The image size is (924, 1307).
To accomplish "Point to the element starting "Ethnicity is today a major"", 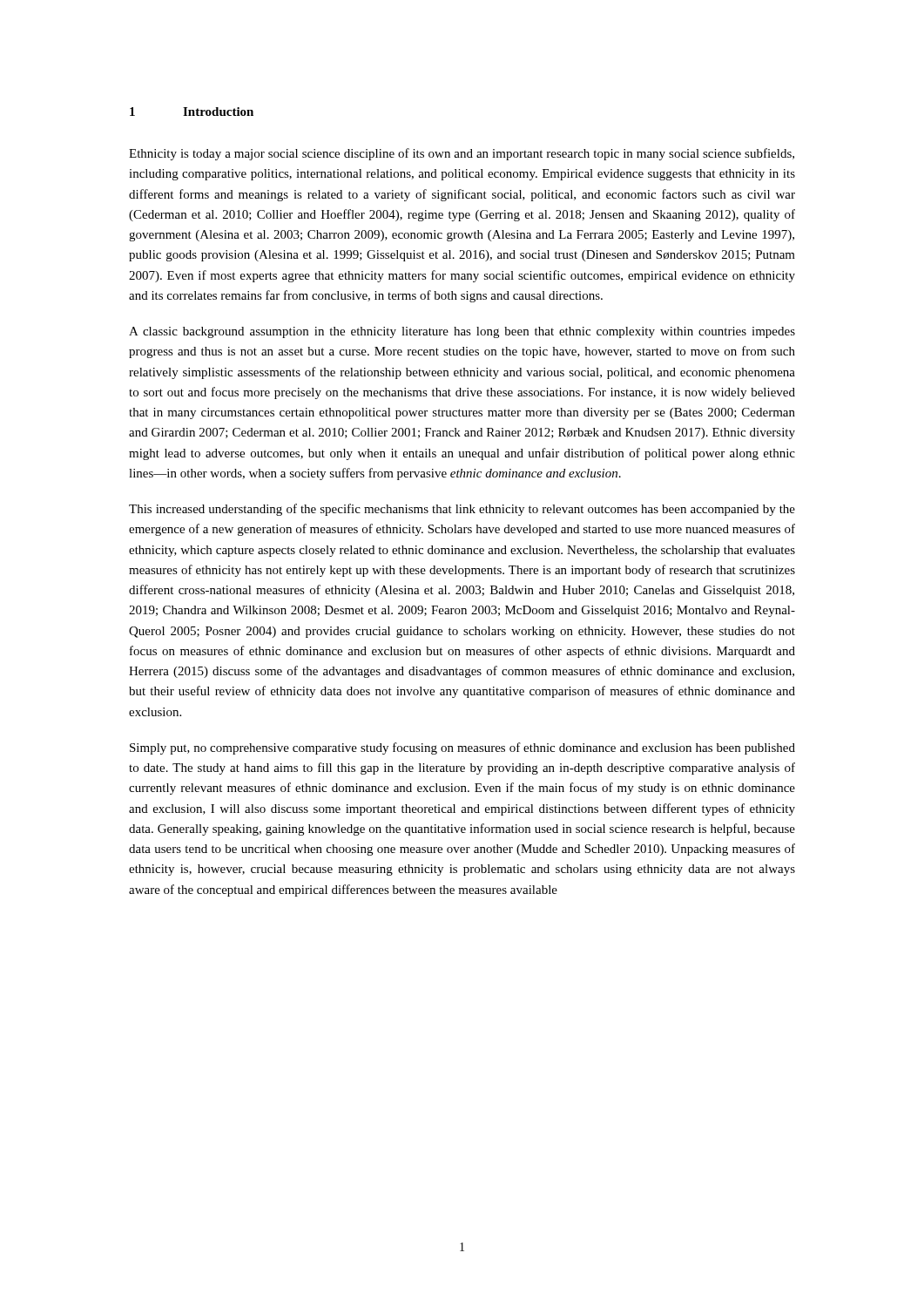I will pos(462,224).
